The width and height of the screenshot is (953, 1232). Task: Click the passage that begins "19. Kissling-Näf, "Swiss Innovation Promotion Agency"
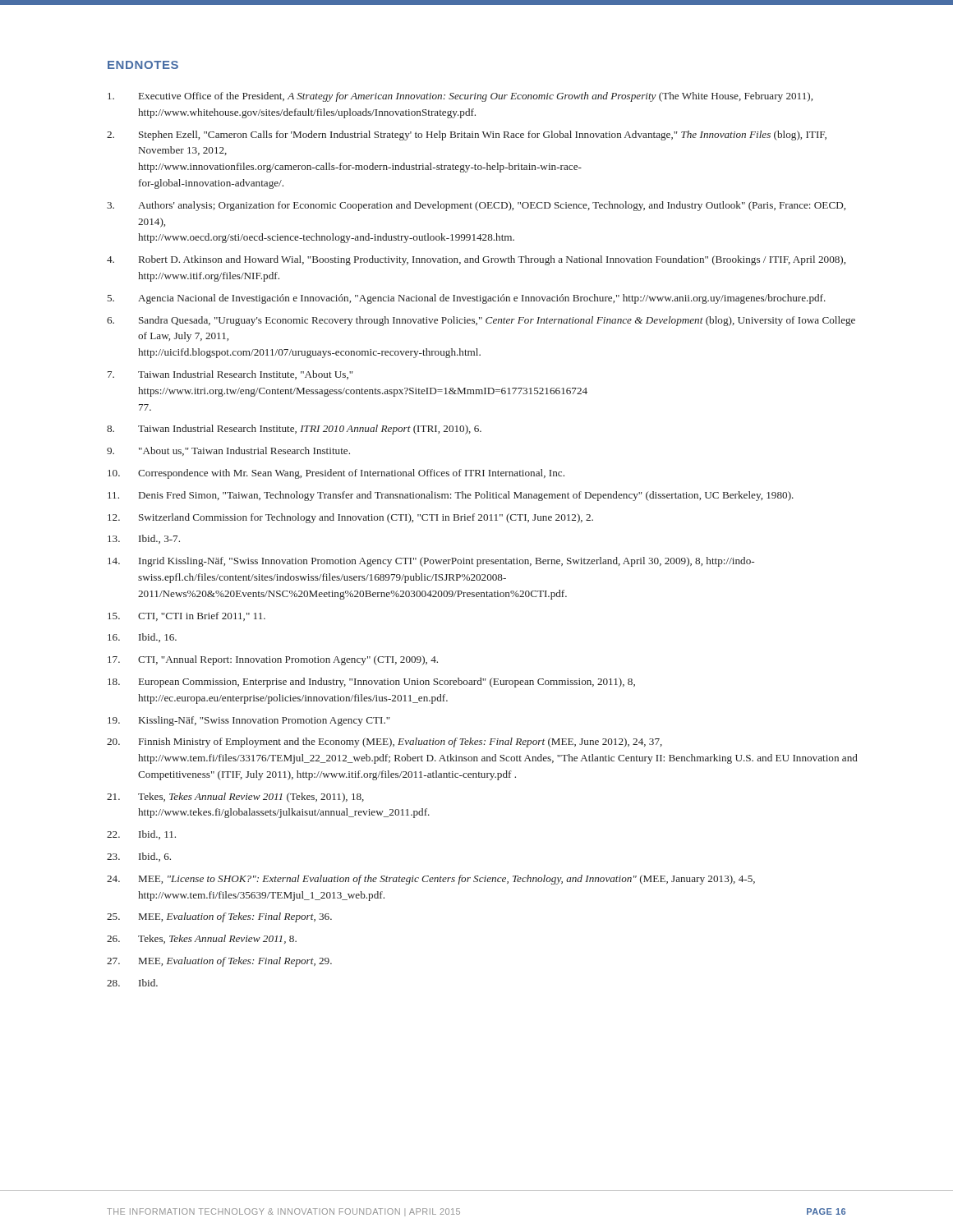point(249,721)
